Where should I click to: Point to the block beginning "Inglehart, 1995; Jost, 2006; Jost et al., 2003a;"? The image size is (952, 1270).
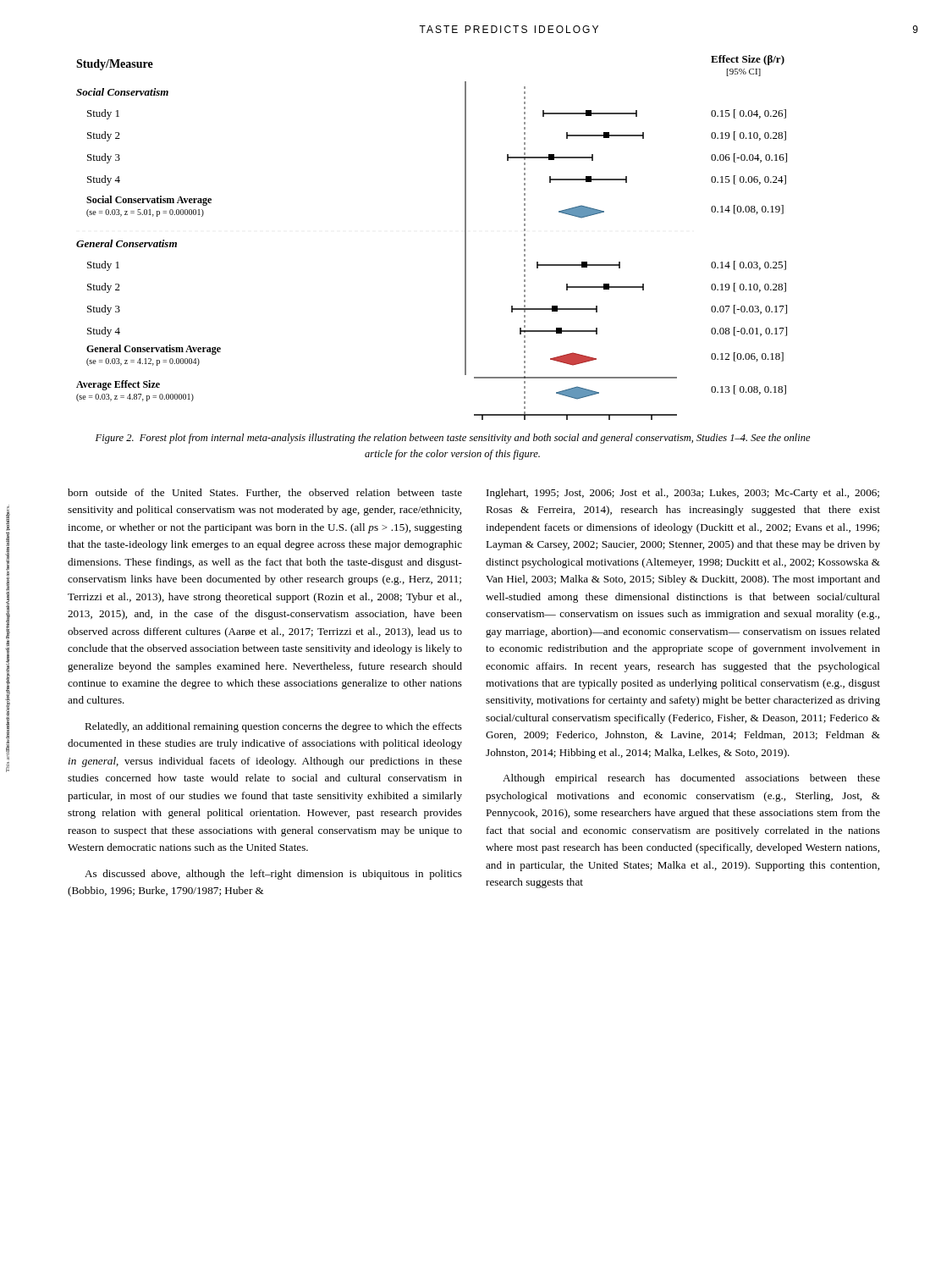pyautogui.click(x=683, y=688)
